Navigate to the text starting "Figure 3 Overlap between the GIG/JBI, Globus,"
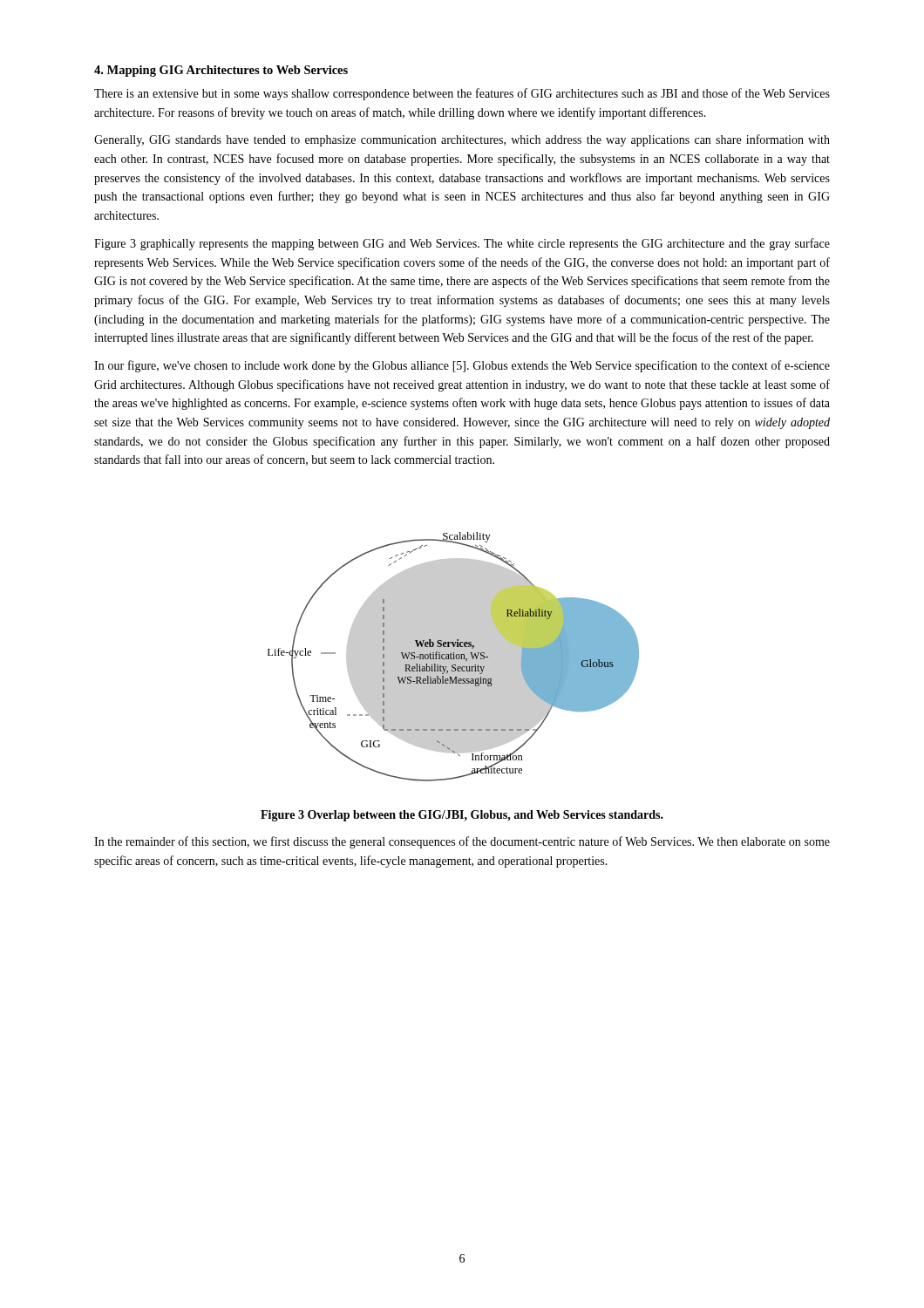 click(462, 815)
